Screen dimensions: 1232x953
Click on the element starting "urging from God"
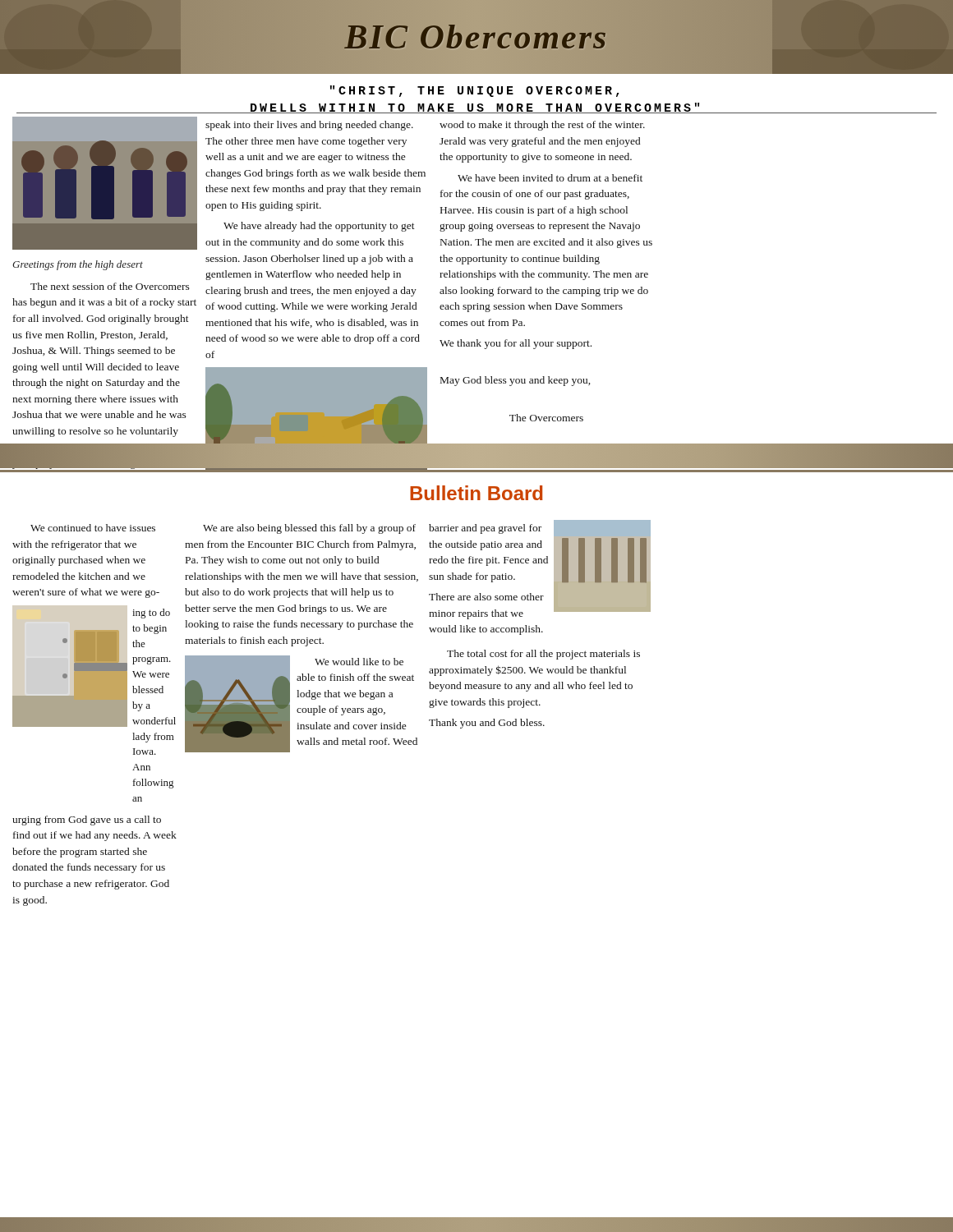[x=94, y=860]
